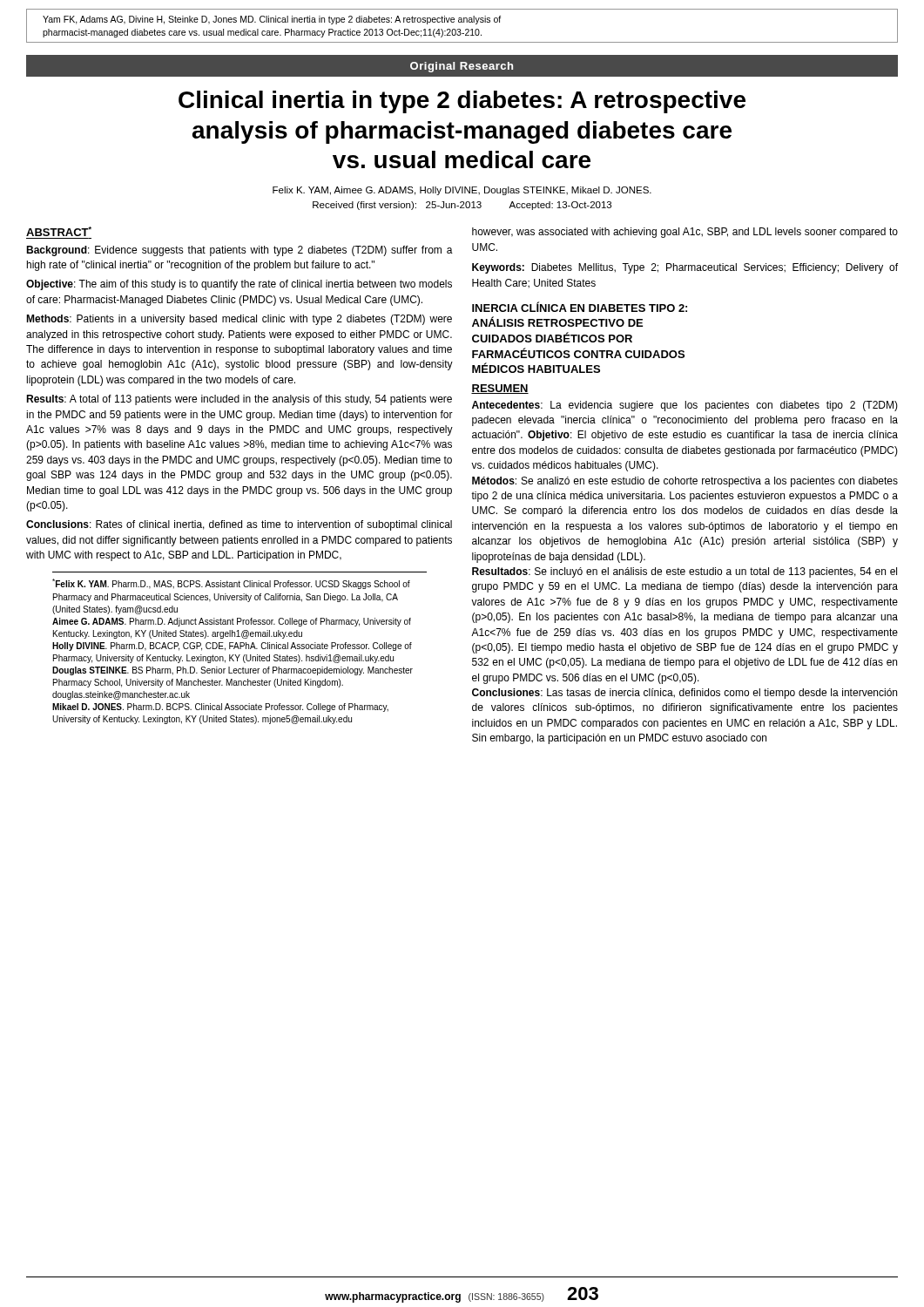Image resolution: width=924 pixels, height=1307 pixels.
Task: Find the block on this page that starts "Antecedentes: La evidencia sugiere que"
Action: pos(685,572)
